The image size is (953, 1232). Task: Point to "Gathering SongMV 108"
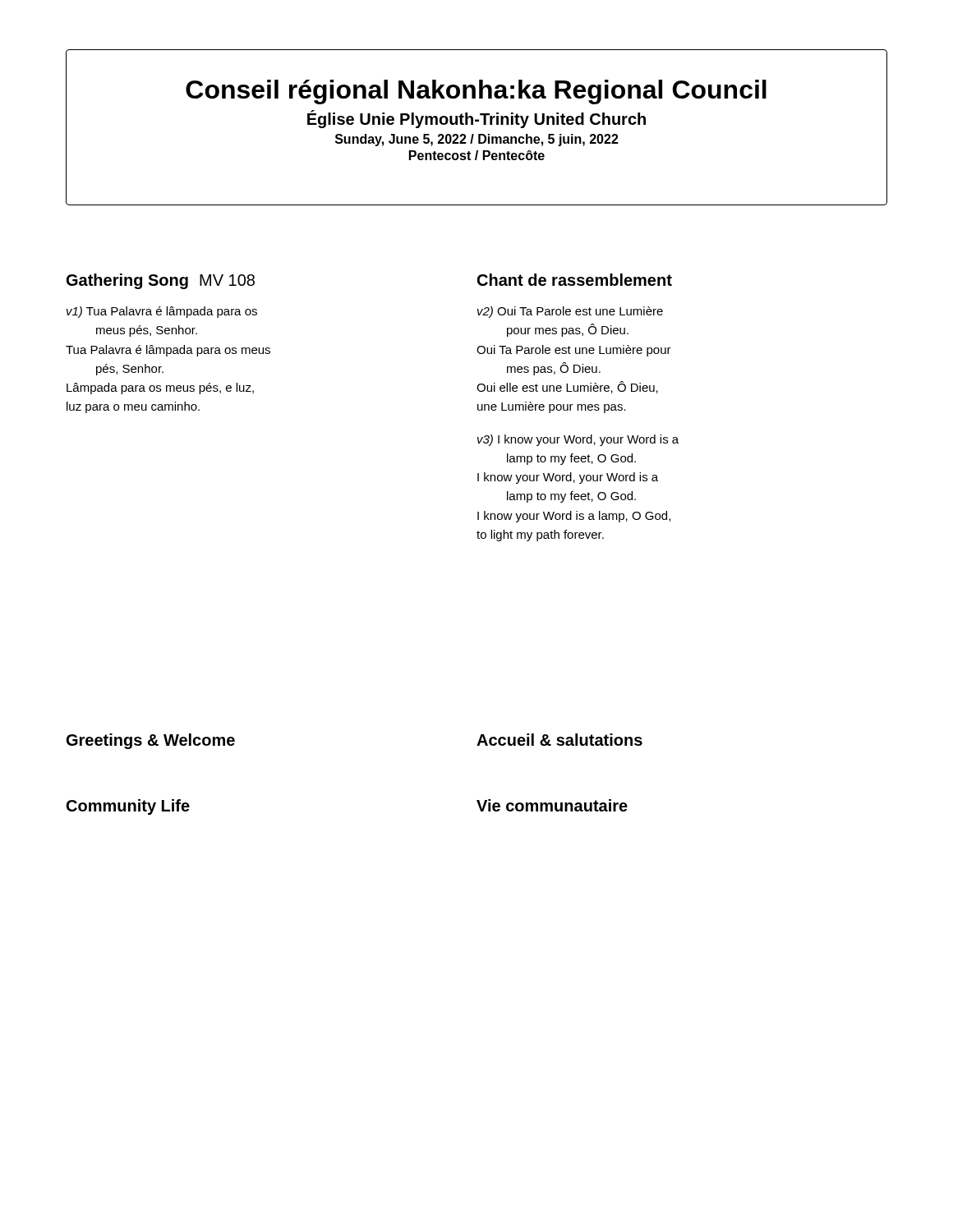161,280
